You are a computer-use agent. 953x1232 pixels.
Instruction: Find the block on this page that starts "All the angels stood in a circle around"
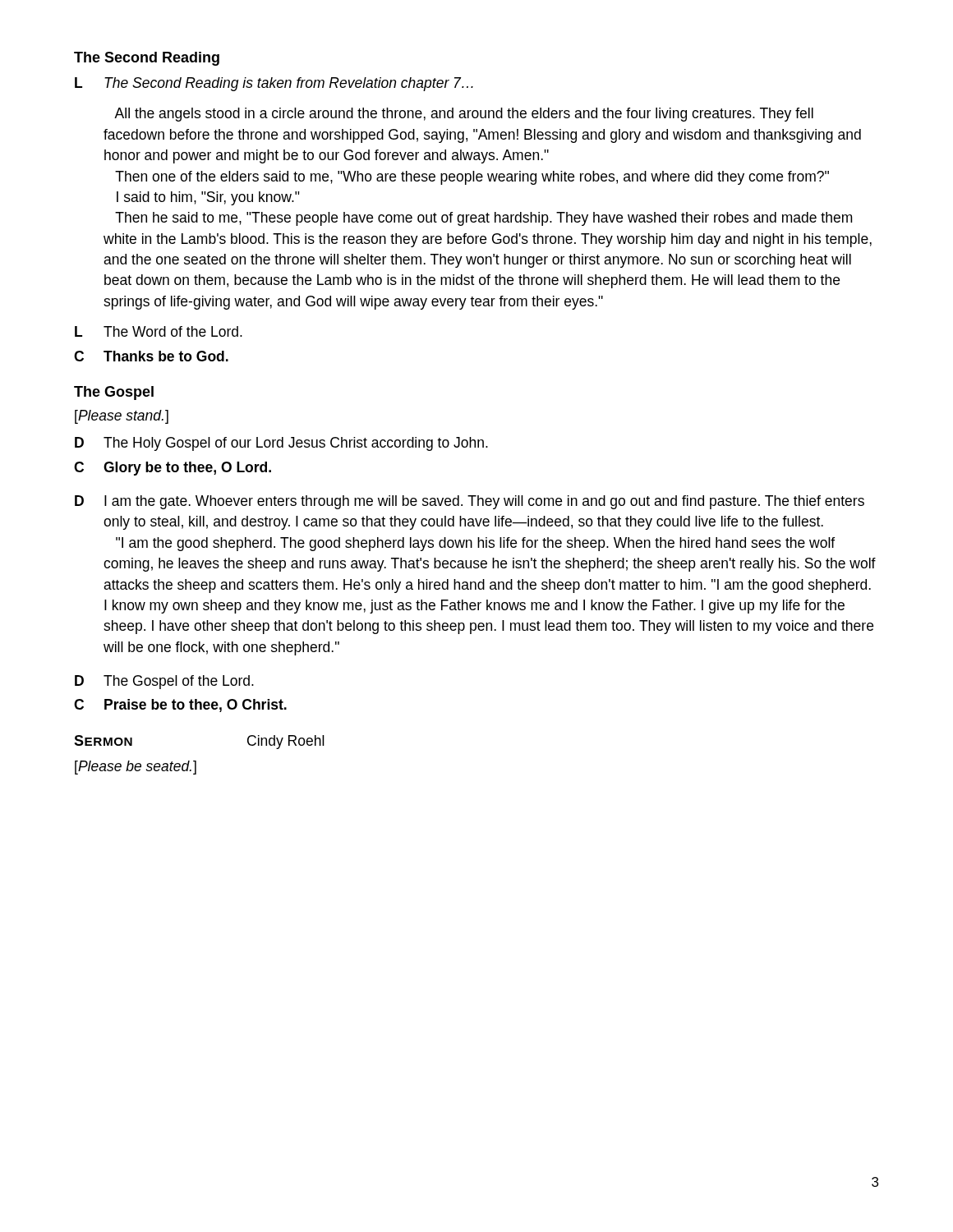[x=488, y=207]
